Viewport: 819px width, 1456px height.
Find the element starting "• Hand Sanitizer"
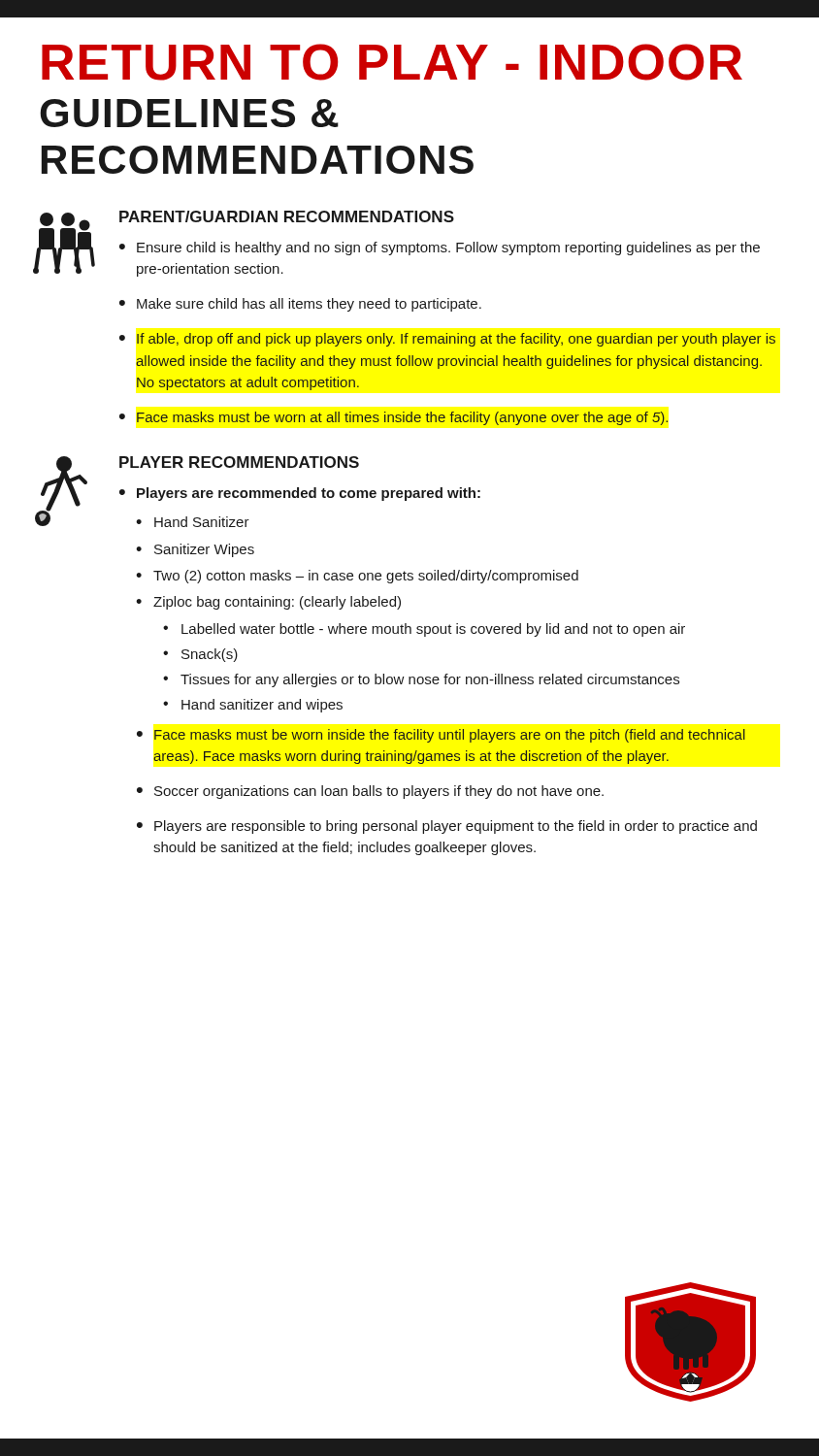(x=192, y=523)
